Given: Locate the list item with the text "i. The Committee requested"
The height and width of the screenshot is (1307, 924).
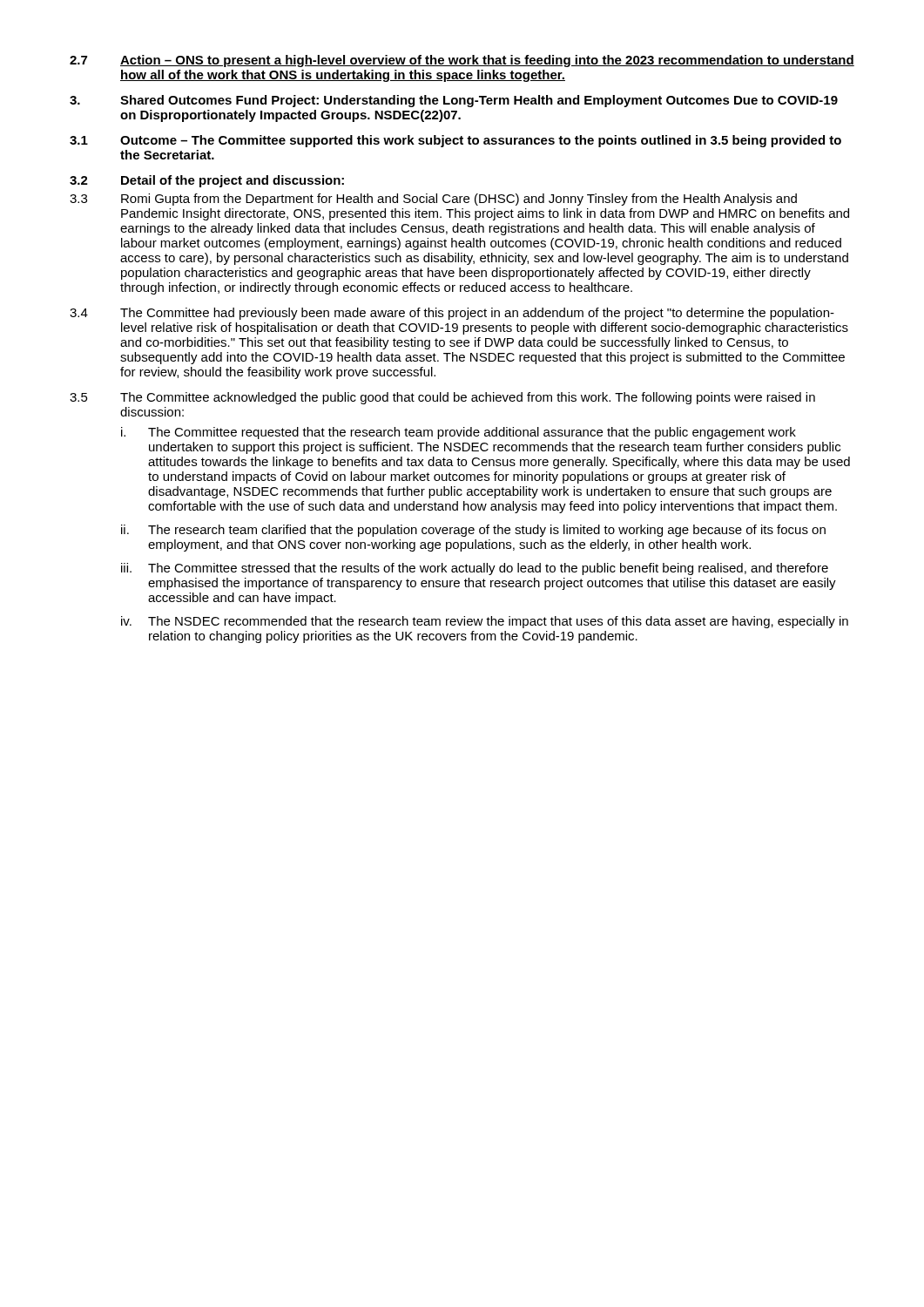Looking at the screenshot, I should click(487, 469).
